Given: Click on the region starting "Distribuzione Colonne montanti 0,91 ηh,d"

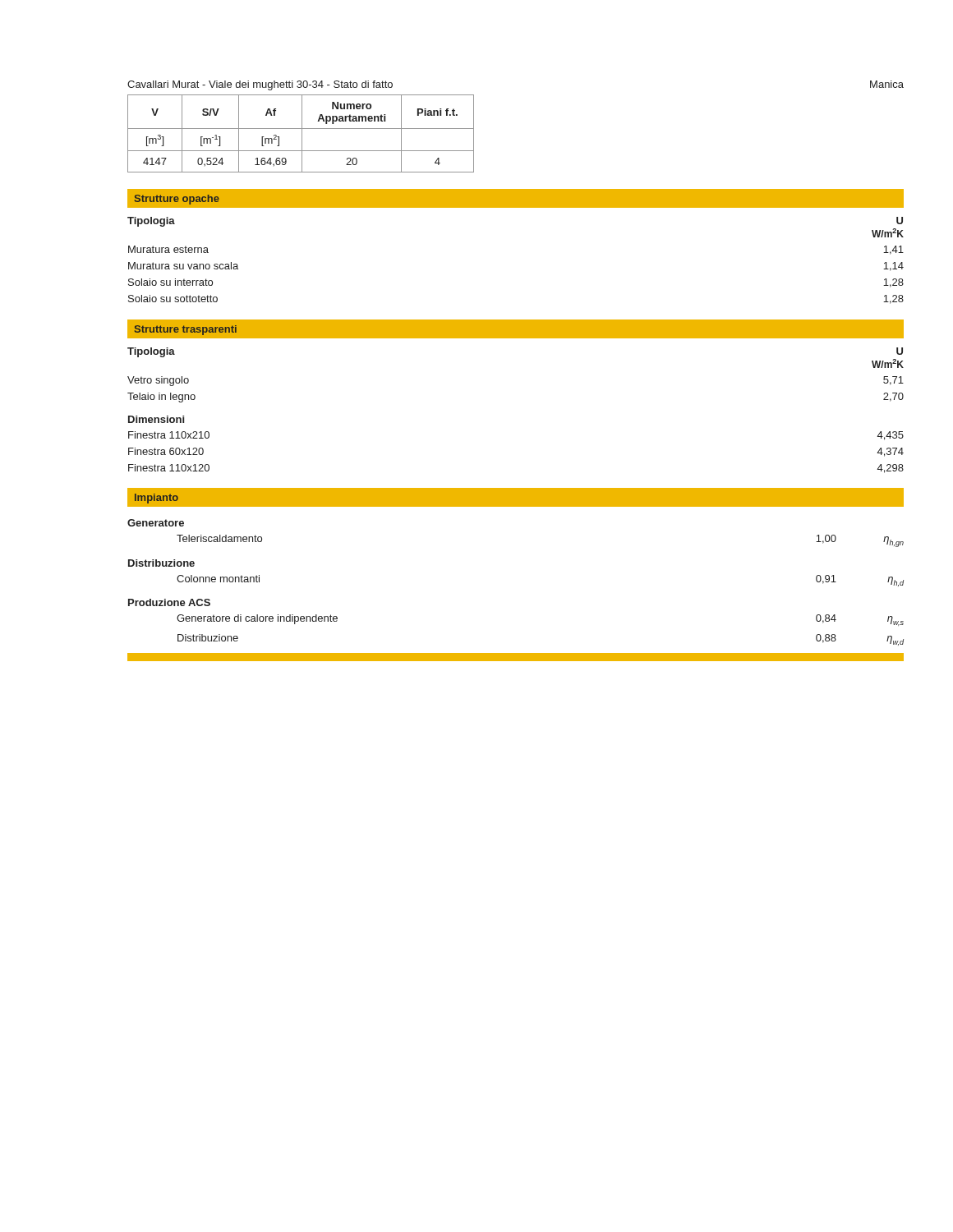Looking at the screenshot, I should (161, 563).
